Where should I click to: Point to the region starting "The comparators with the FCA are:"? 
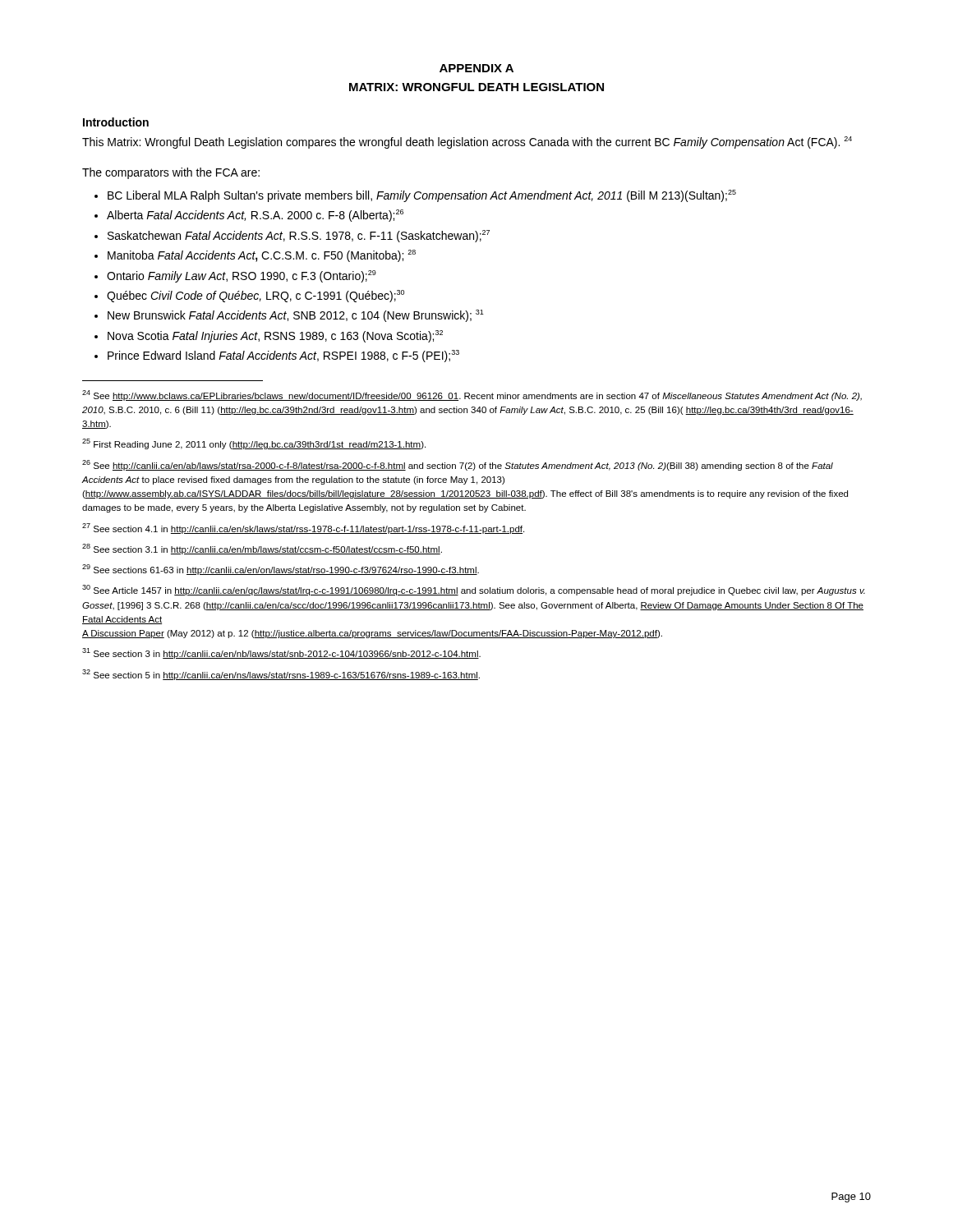[x=171, y=172]
